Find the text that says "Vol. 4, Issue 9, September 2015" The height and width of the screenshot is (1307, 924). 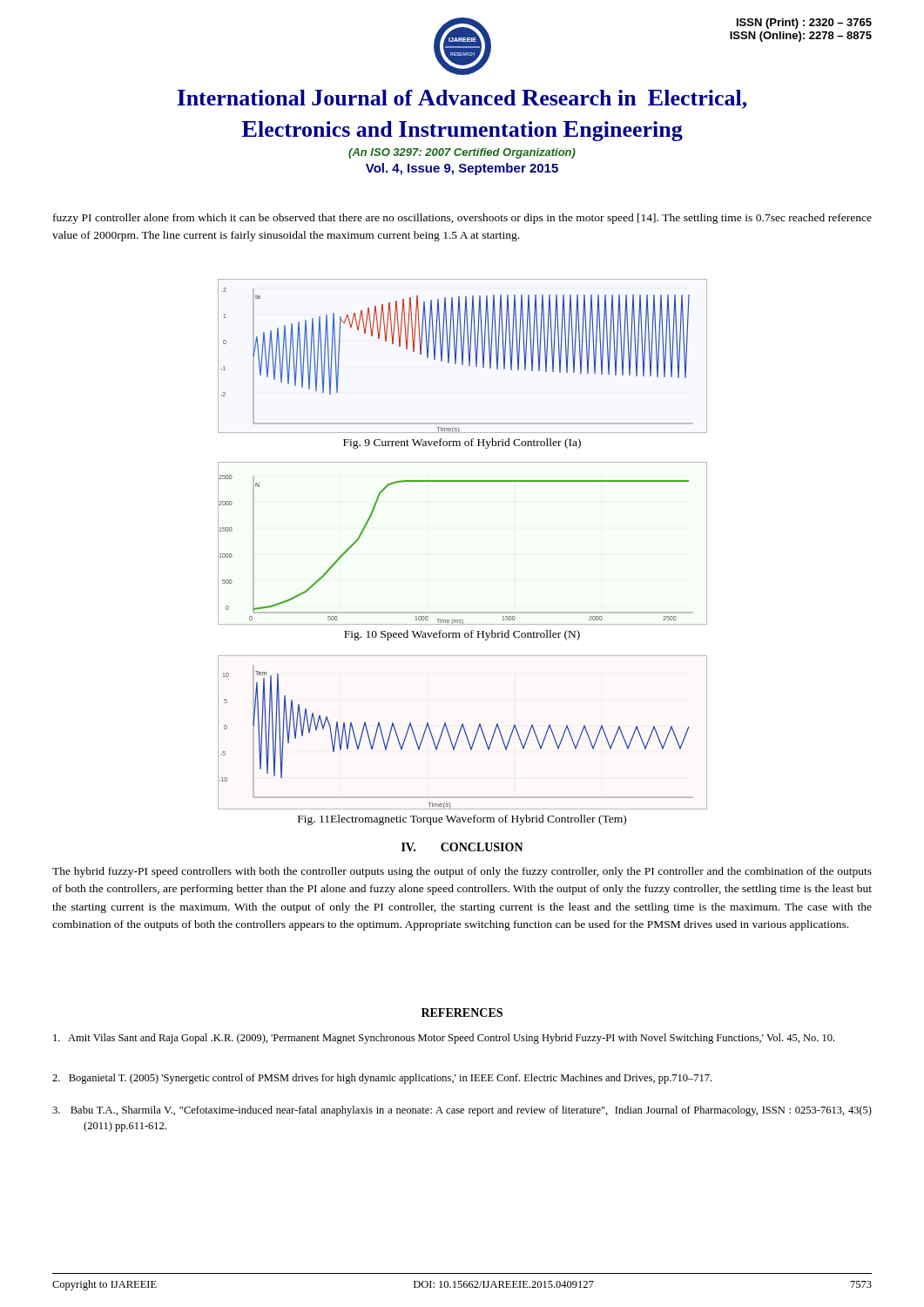click(462, 168)
